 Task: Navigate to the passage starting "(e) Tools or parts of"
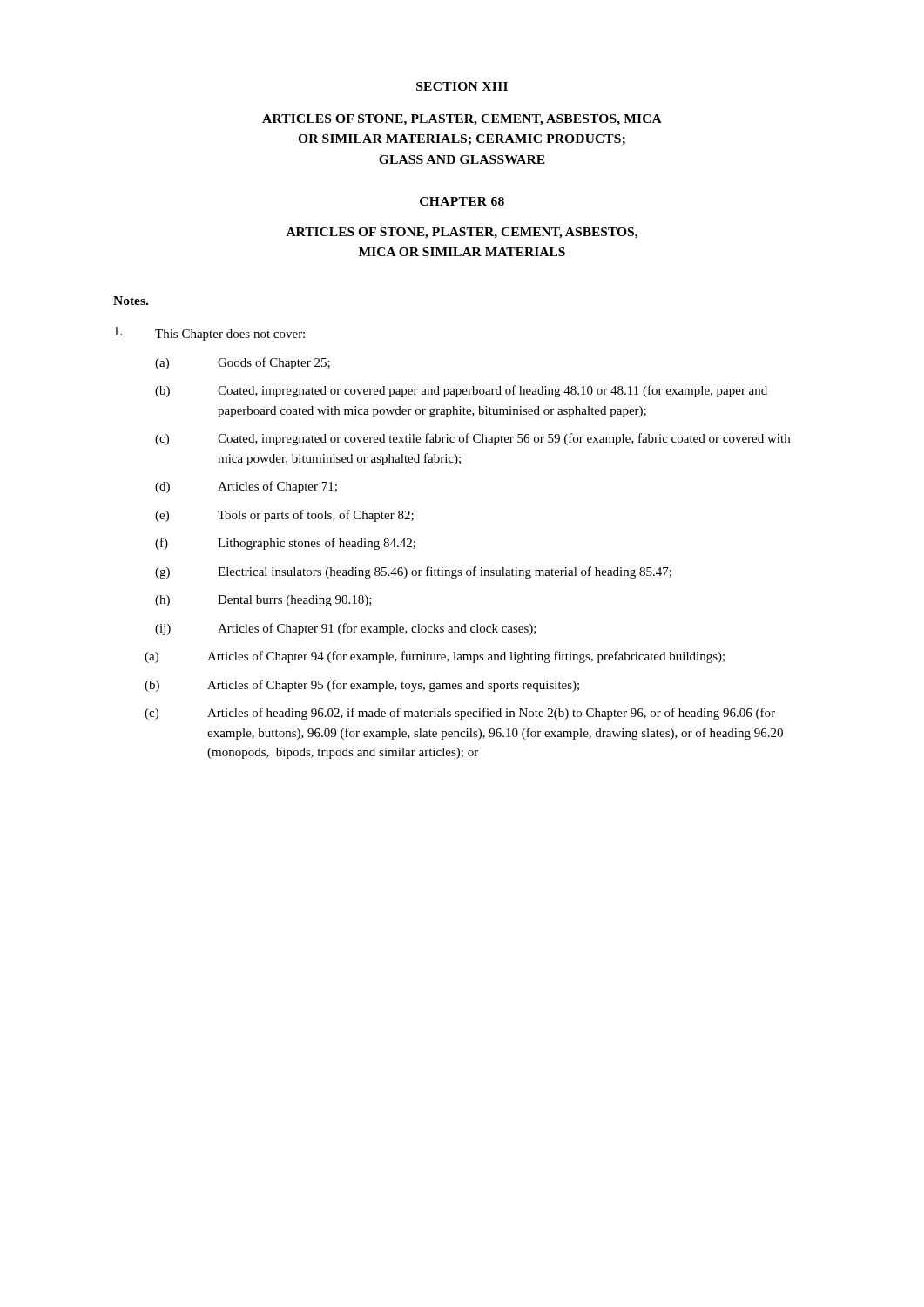tap(284, 516)
